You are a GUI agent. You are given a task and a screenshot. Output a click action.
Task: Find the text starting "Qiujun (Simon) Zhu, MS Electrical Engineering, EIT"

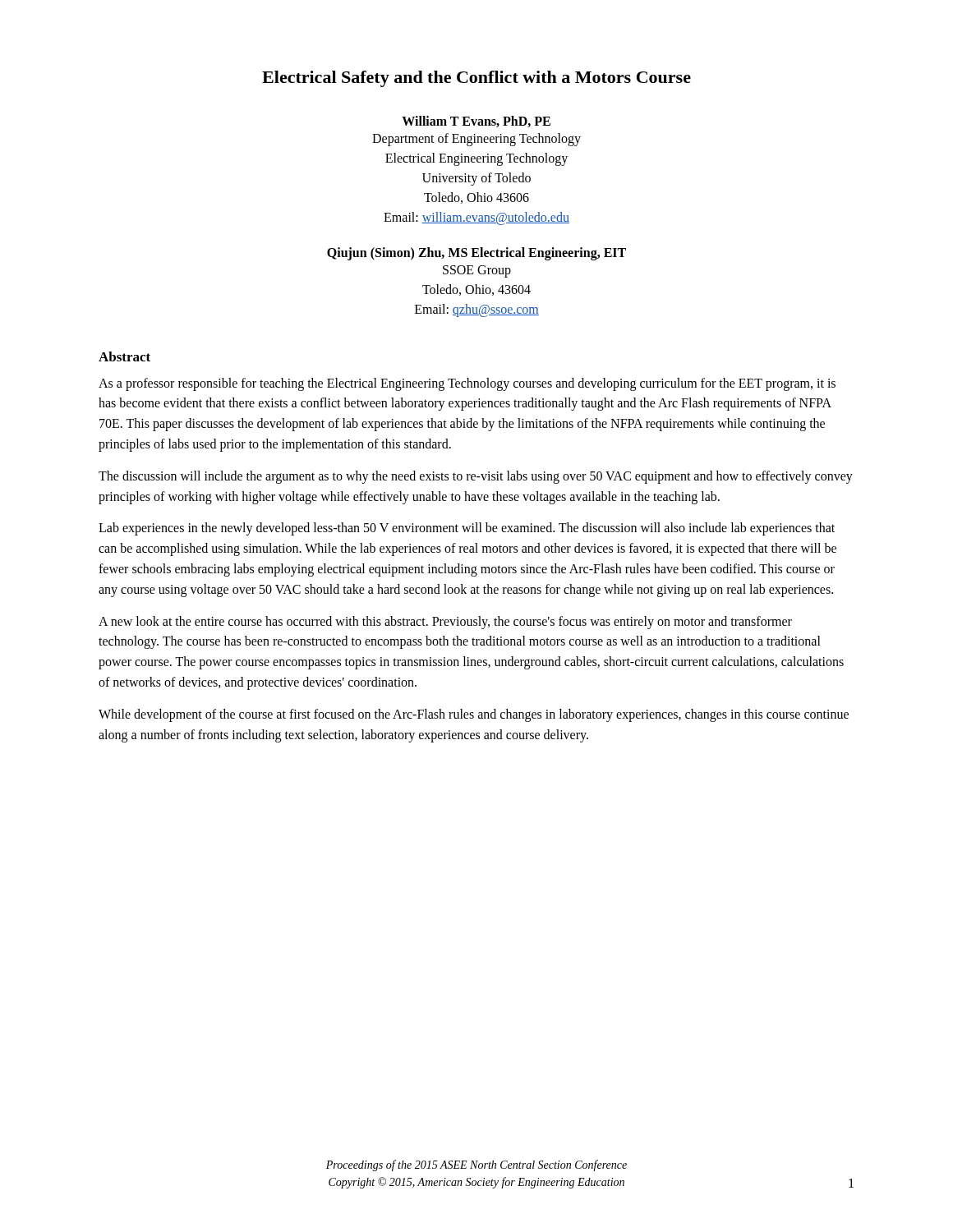point(476,282)
